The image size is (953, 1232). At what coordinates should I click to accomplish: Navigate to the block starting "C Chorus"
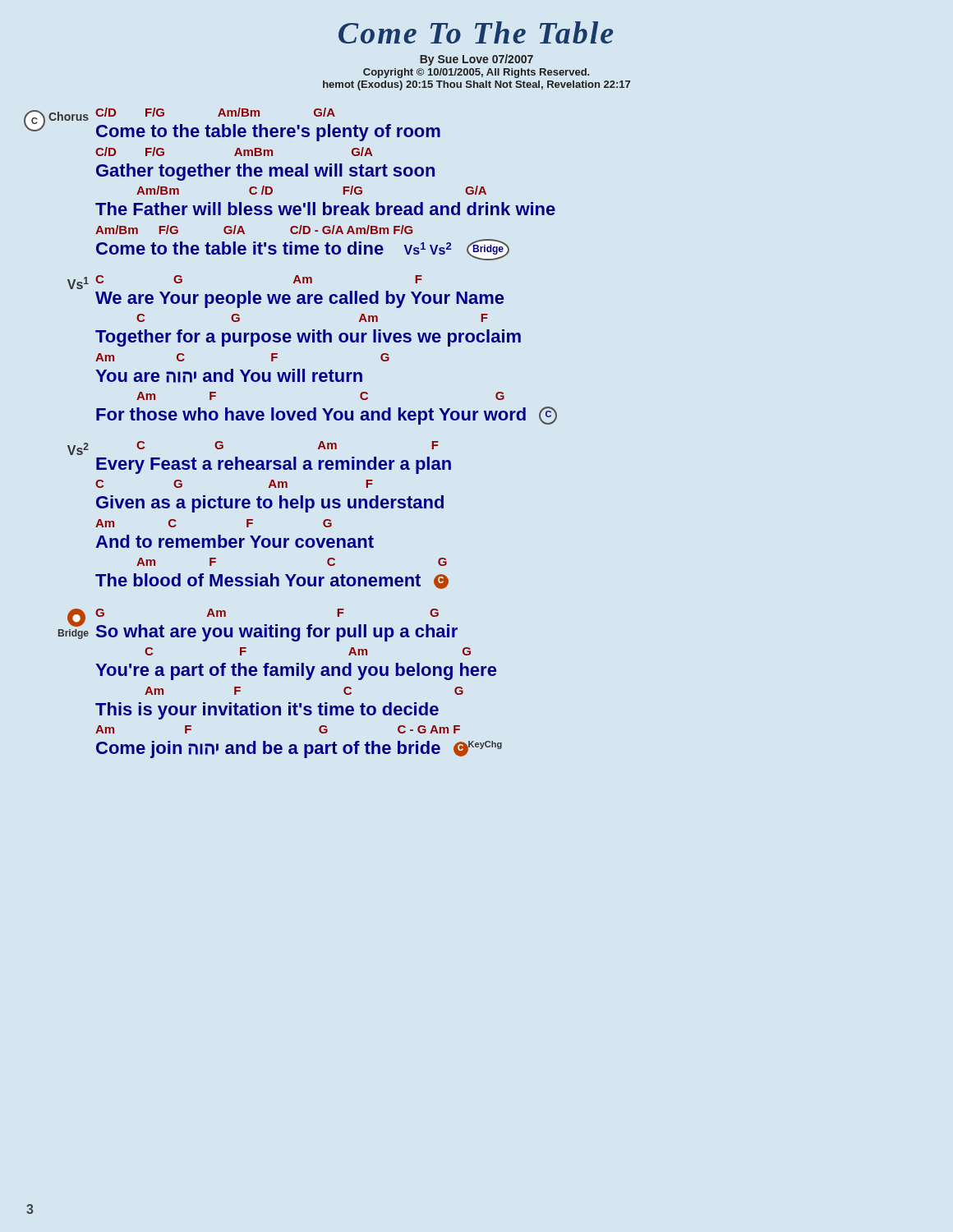[x=56, y=121]
